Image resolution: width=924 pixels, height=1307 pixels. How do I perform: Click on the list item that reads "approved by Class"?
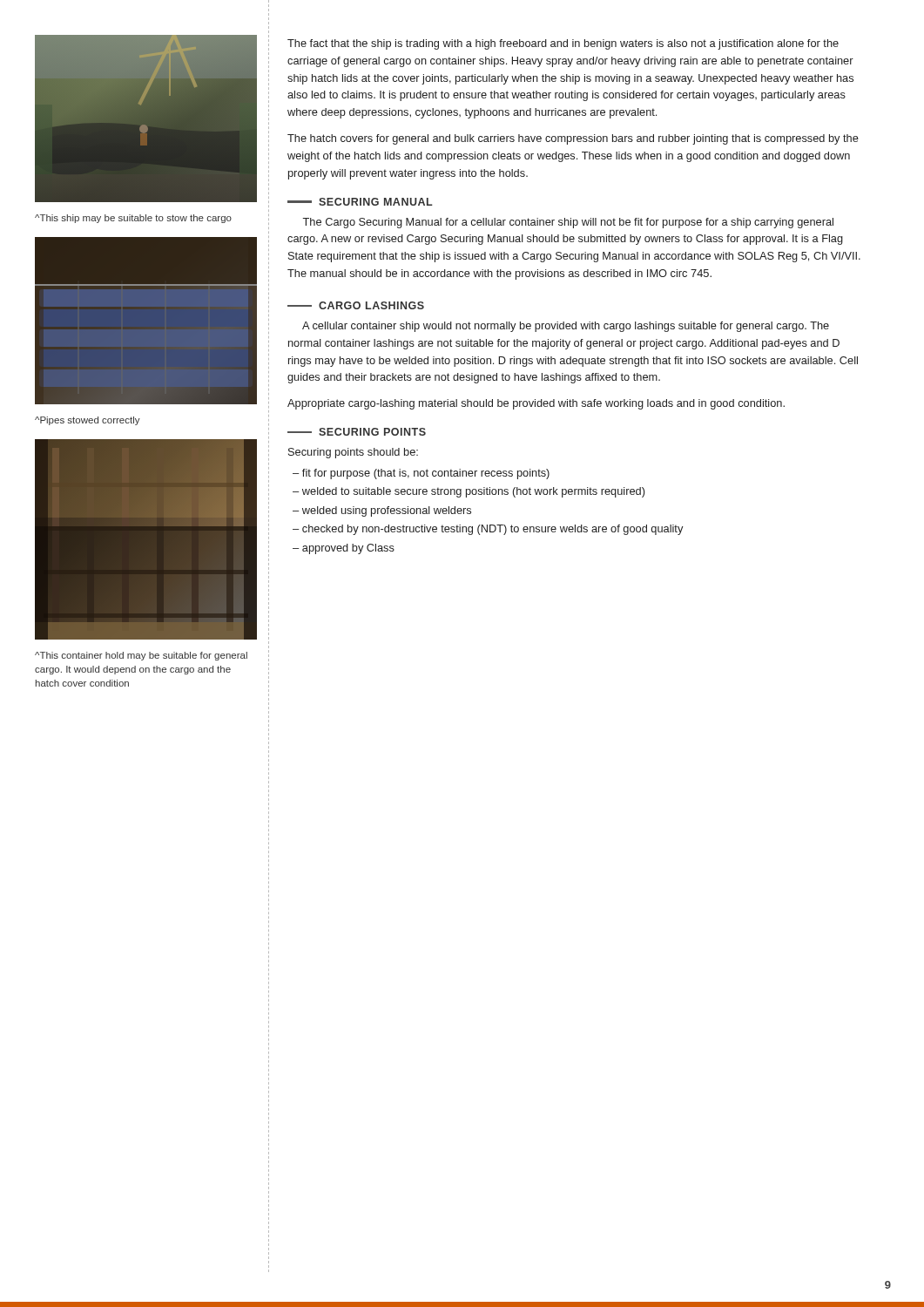[x=348, y=548]
